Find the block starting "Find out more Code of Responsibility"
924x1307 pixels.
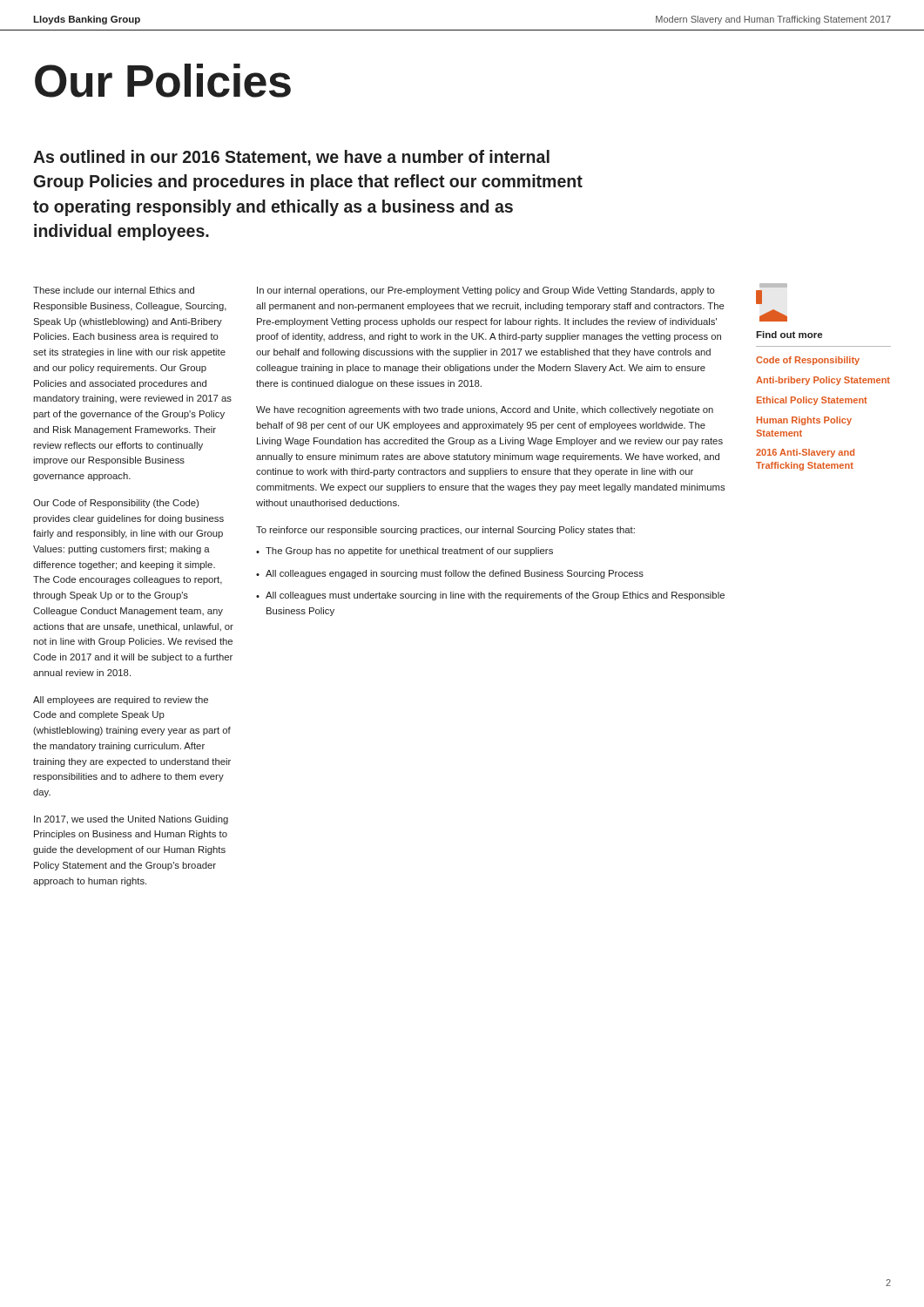(x=823, y=401)
